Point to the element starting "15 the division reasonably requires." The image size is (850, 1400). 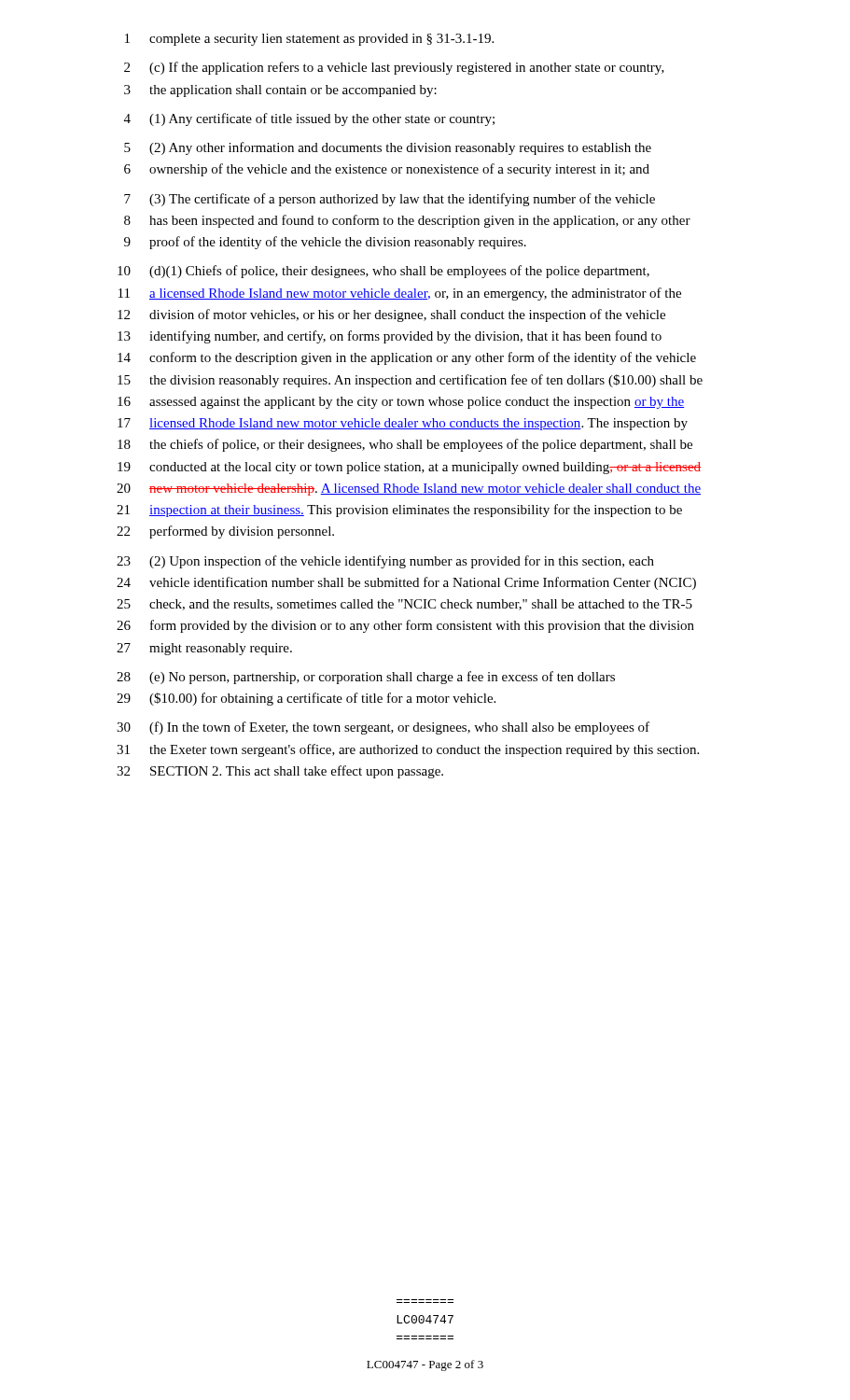coord(434,380)
